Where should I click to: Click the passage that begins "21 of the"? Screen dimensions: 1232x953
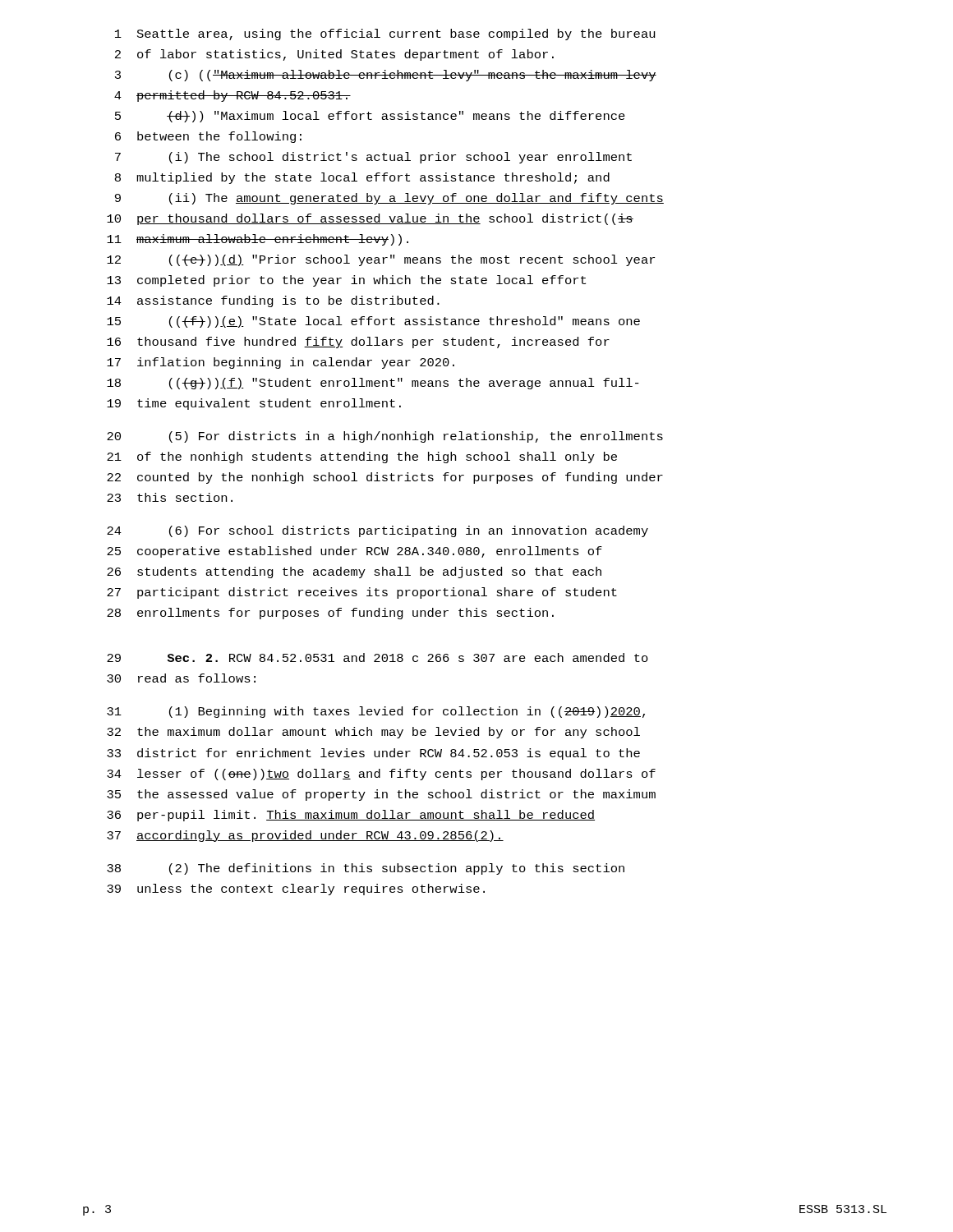[x=485, y=458]
